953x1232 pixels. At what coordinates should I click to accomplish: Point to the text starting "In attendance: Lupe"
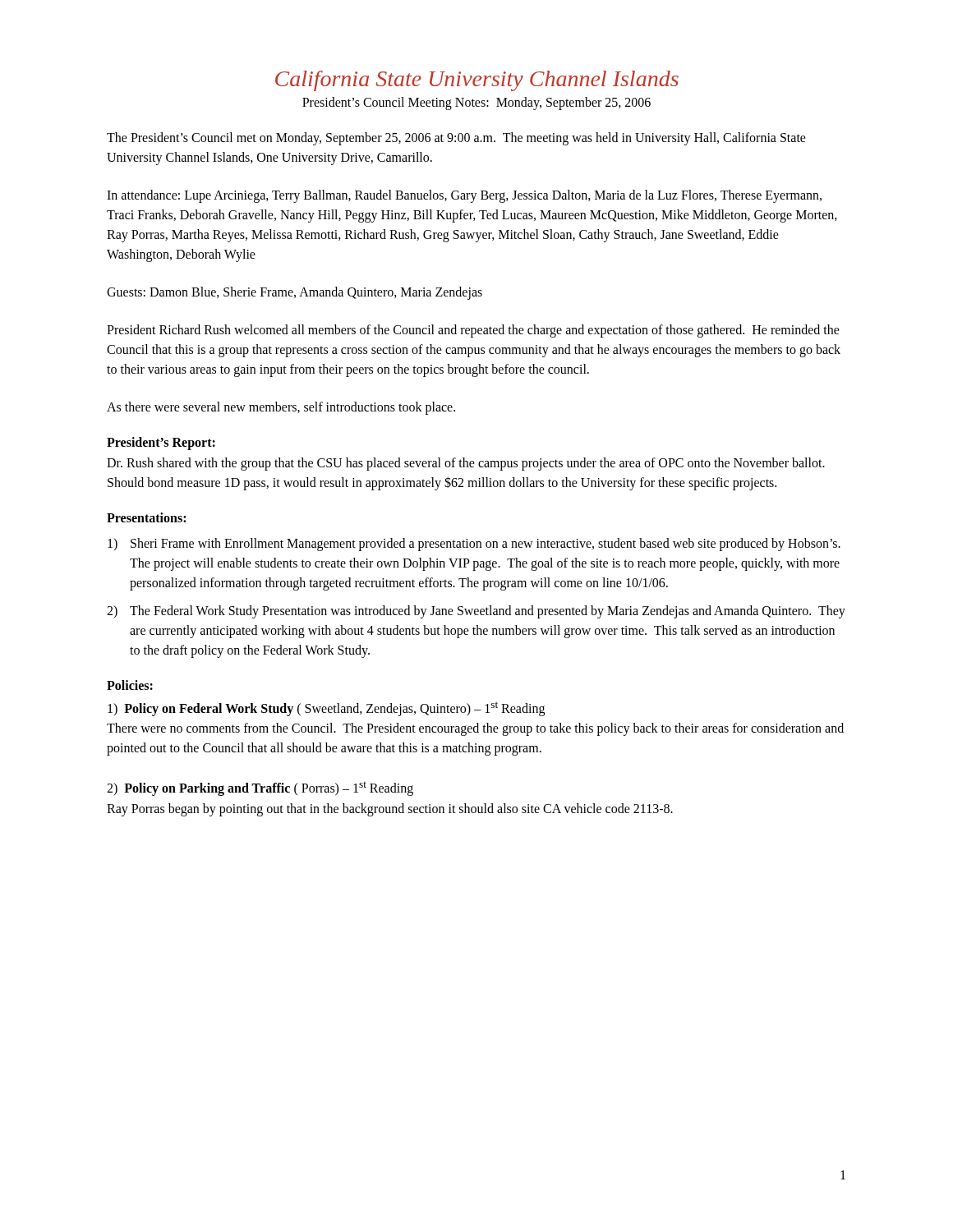(472, 225)
